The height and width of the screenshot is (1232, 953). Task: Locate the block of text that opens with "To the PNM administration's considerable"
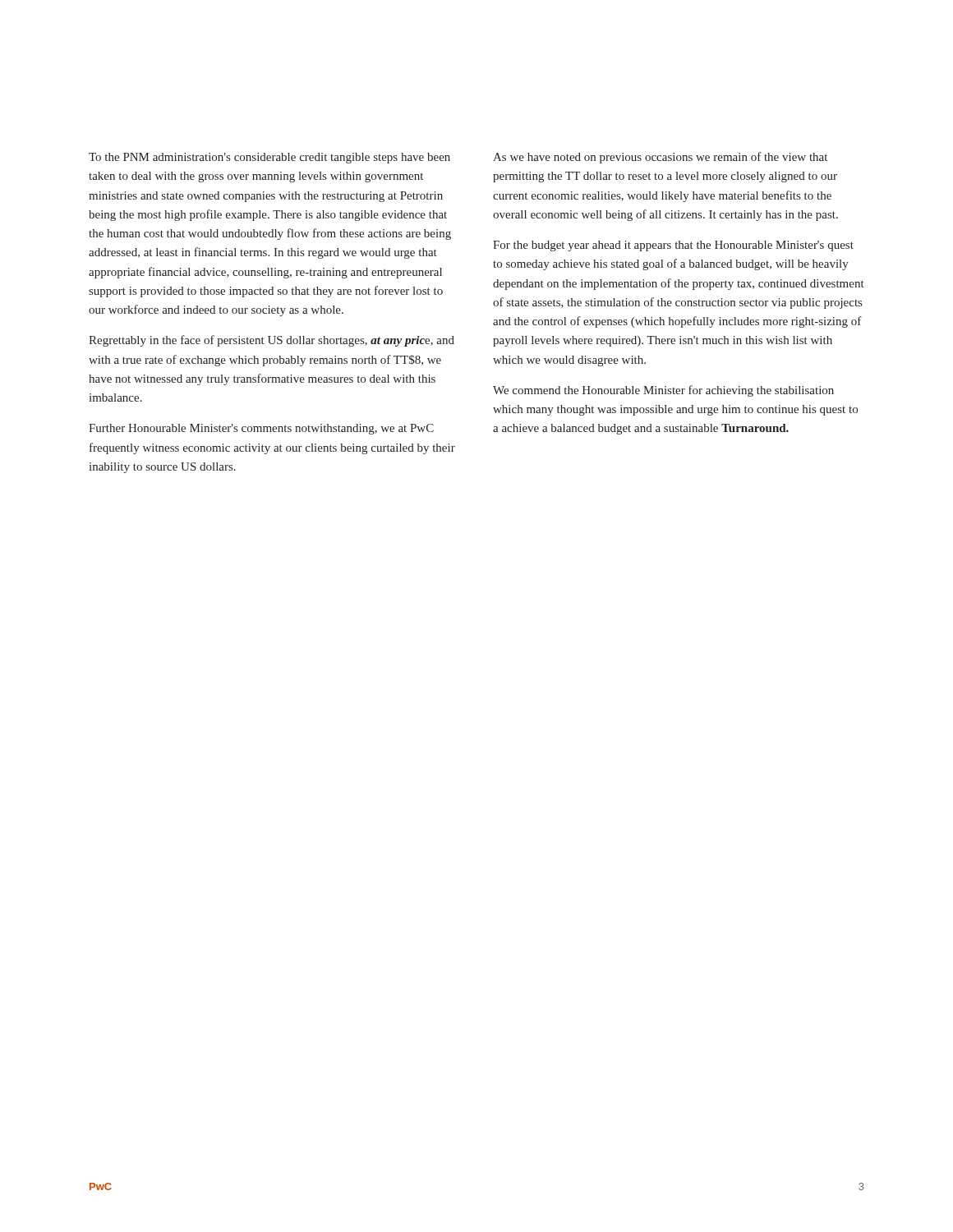click(274, 312)
